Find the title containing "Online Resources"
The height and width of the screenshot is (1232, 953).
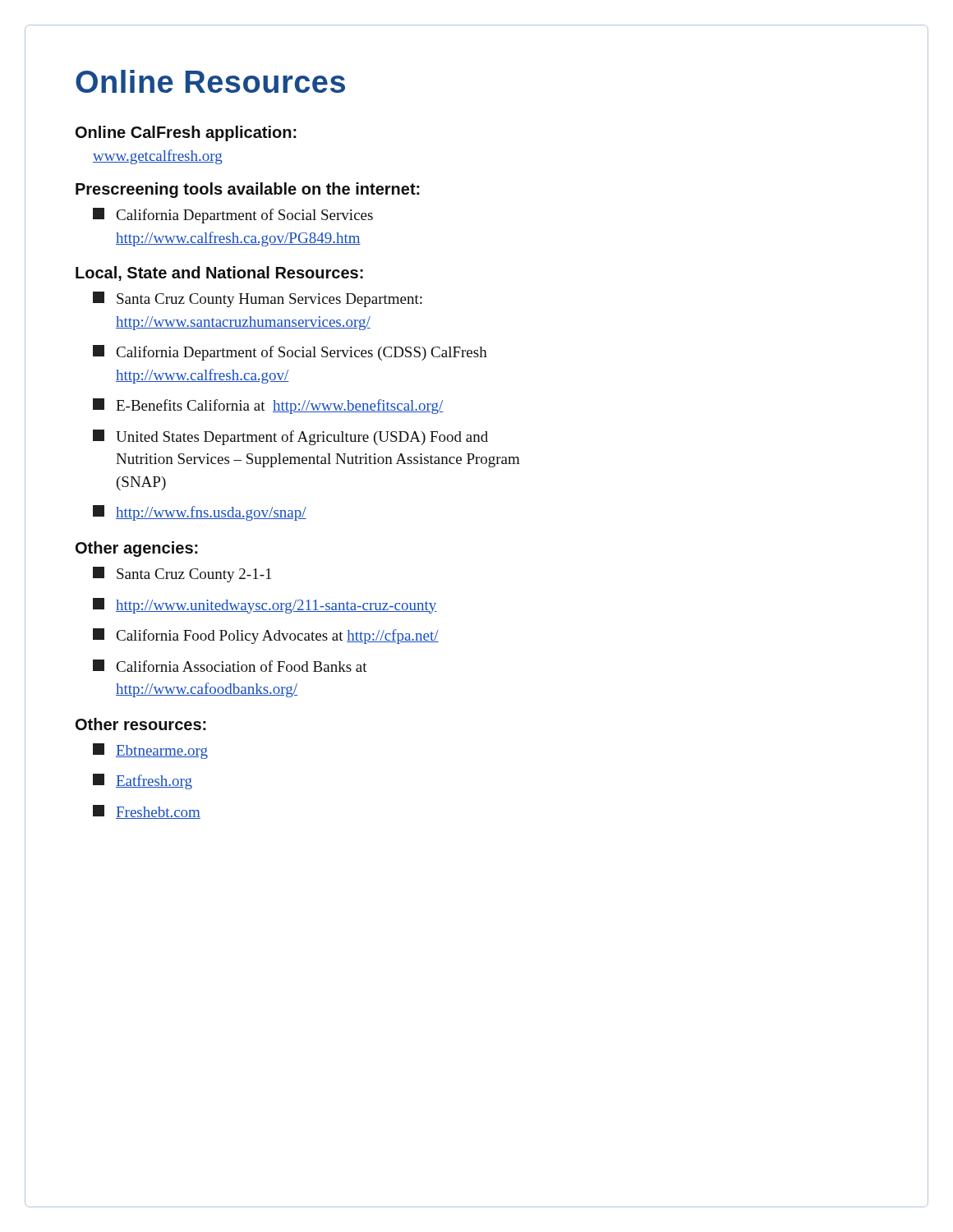[211, 83]
